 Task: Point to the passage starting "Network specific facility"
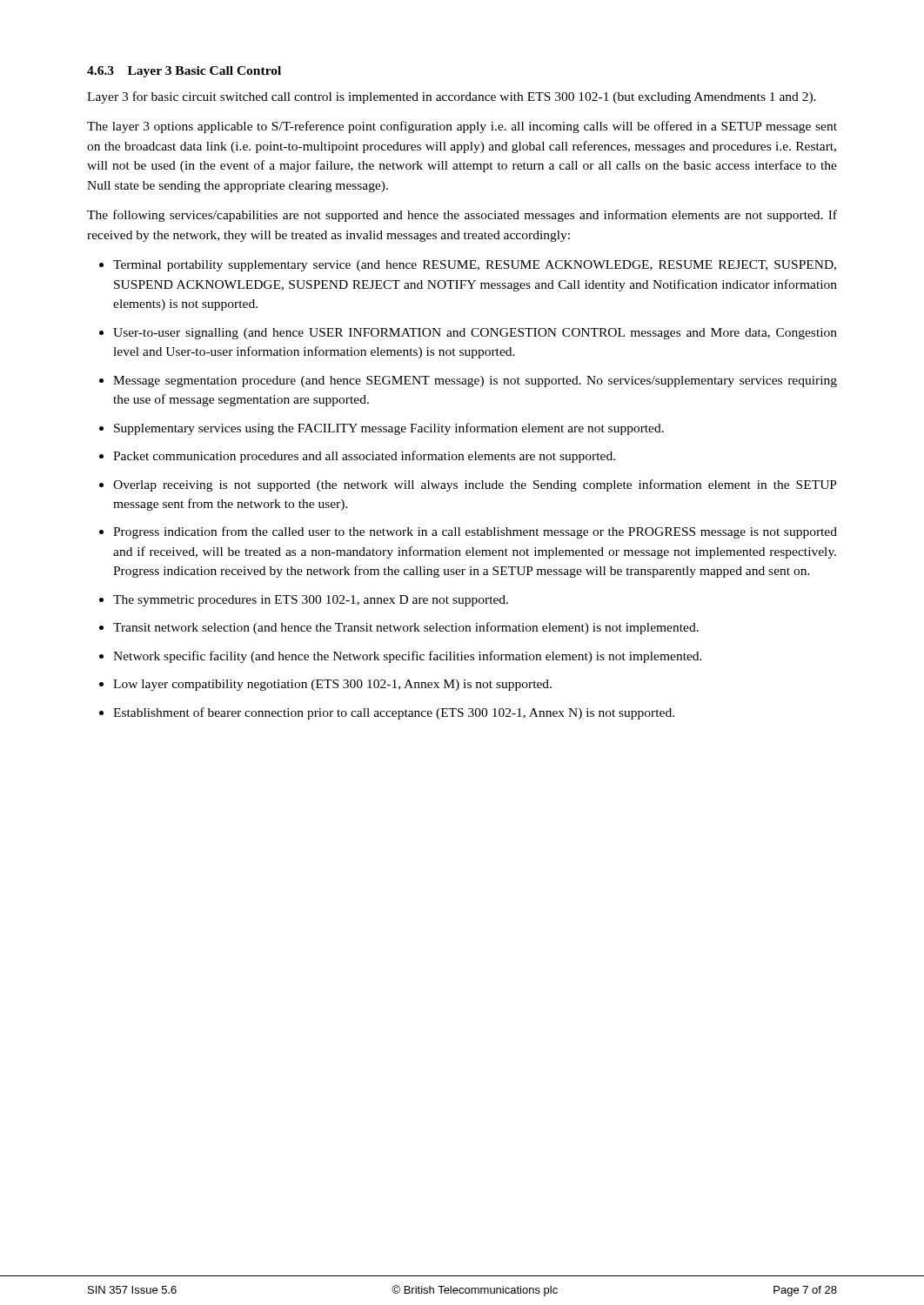(408, 655)
